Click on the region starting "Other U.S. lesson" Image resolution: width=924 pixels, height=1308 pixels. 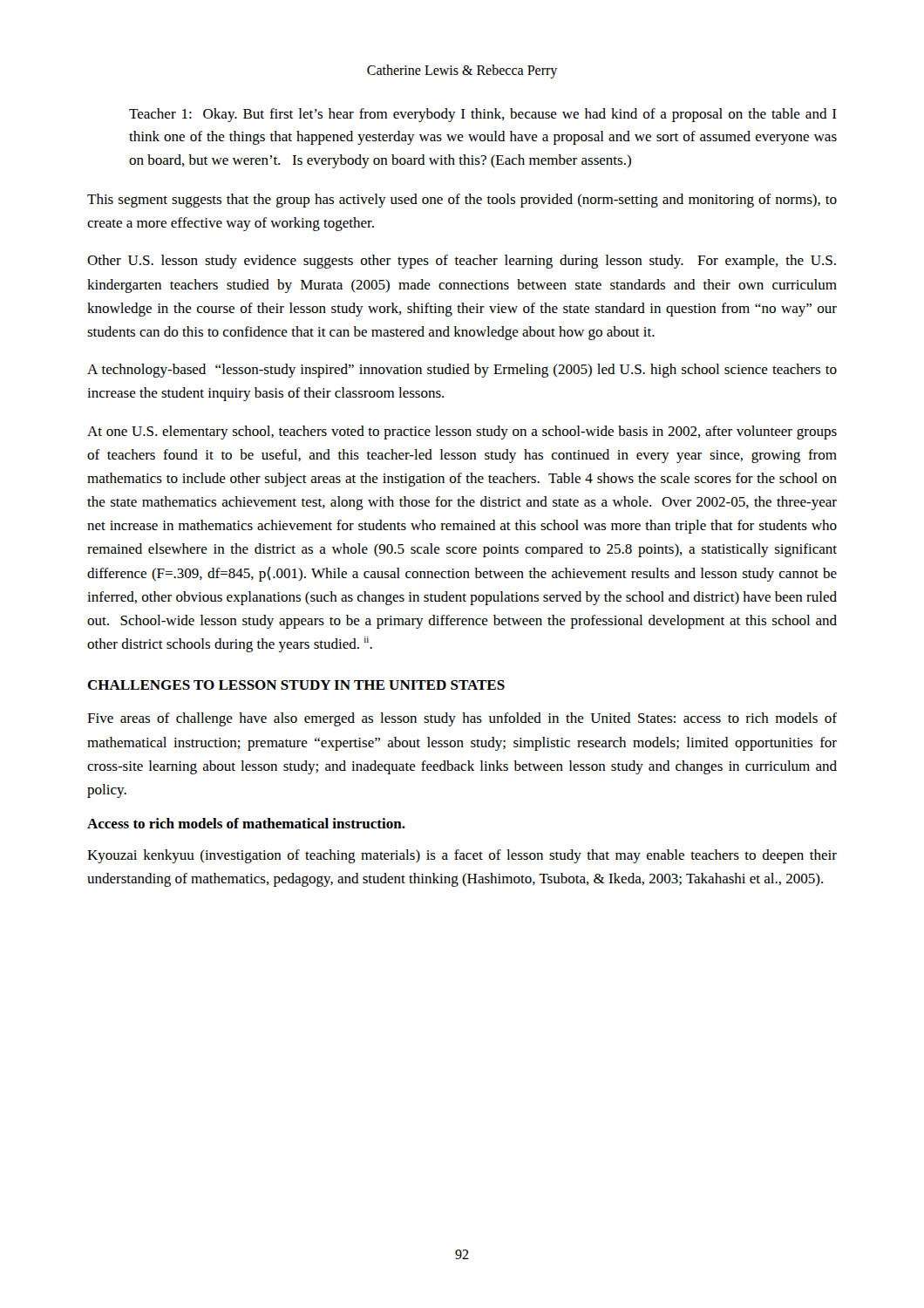coord(462,296)
